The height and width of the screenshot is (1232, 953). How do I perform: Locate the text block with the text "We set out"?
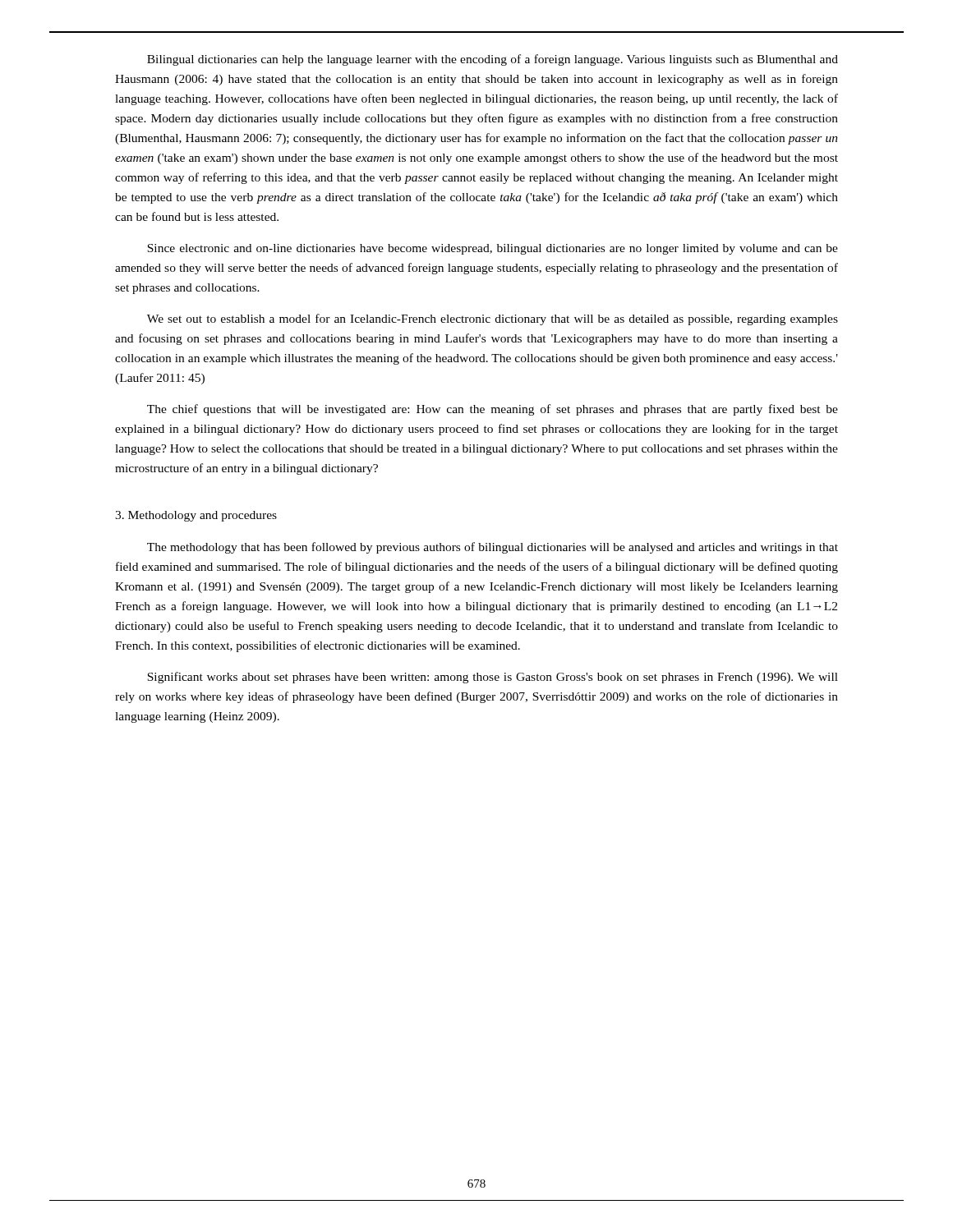[476, 348]
